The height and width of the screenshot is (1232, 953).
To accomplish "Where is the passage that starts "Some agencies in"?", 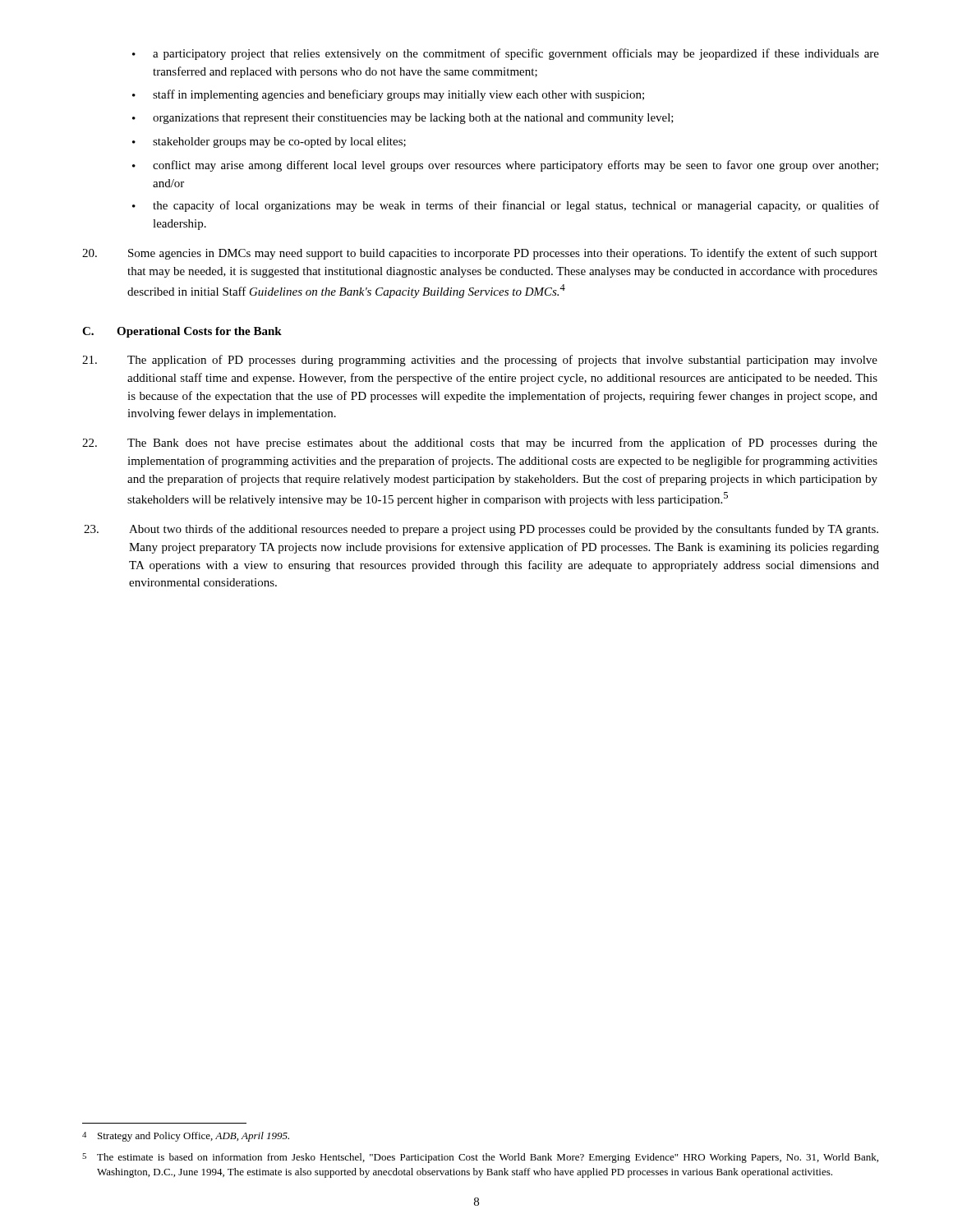I will [x=480, y=273].
